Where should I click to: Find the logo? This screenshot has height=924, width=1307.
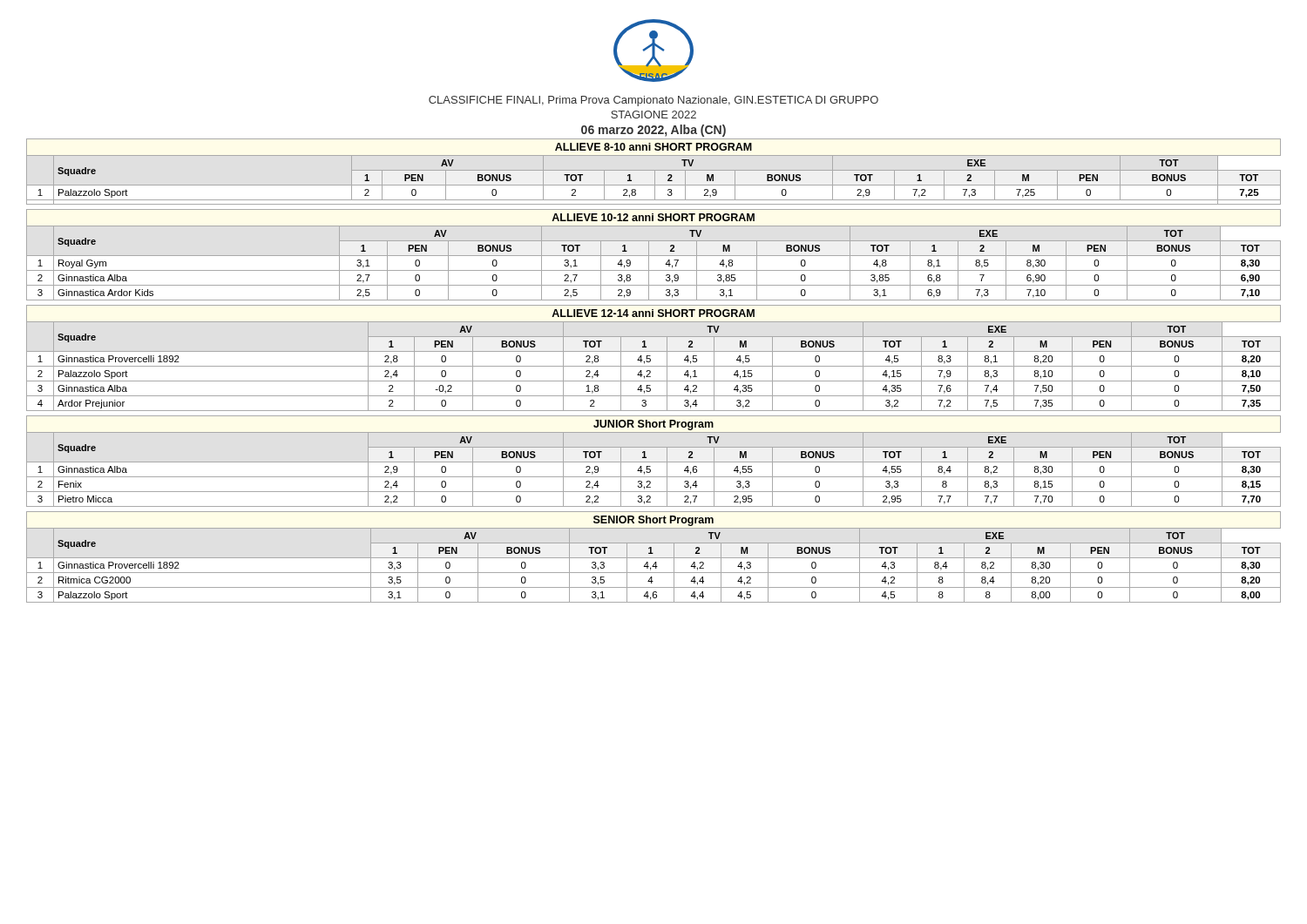click(x=654, y=54)
